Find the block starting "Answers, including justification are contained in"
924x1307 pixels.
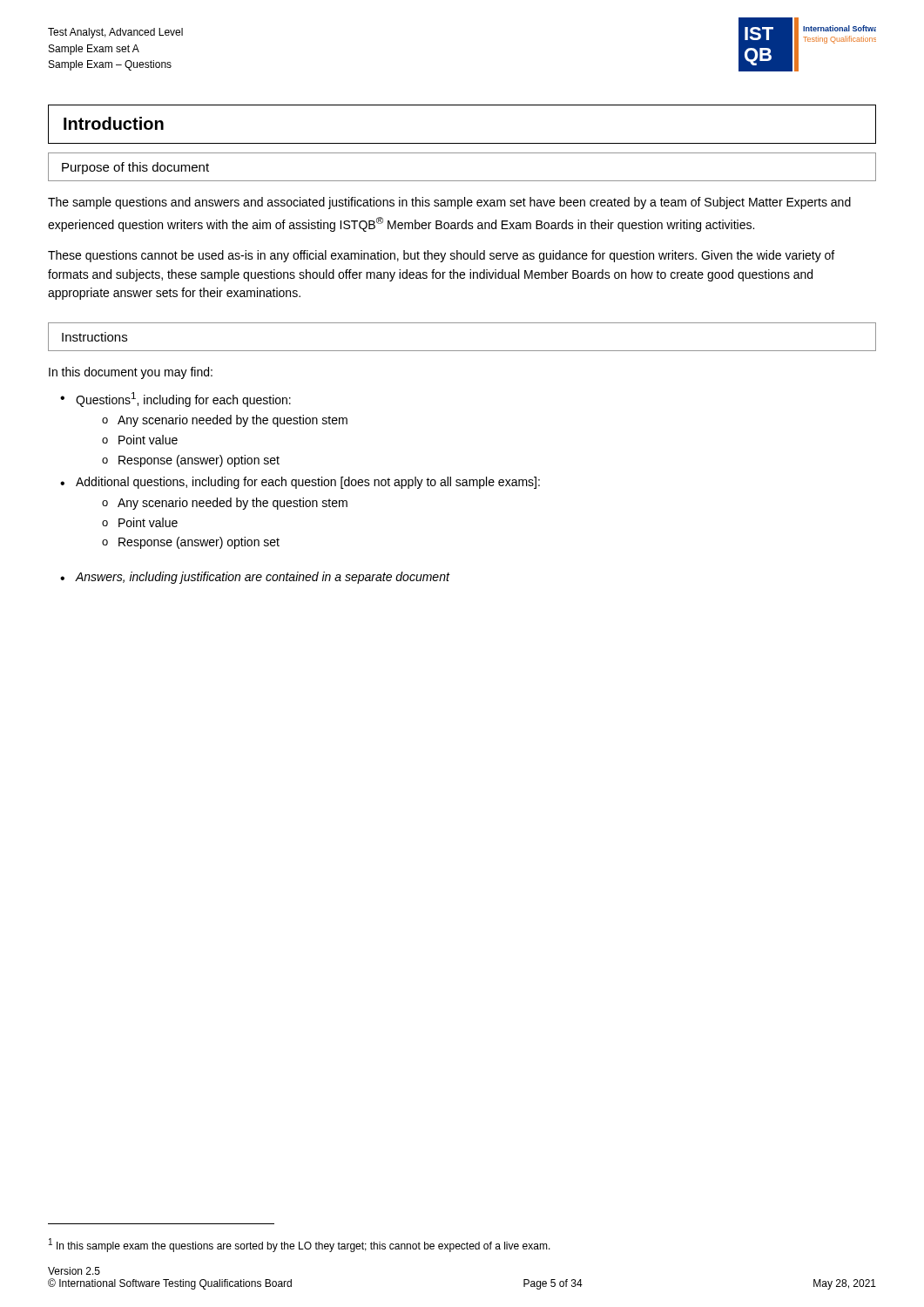[263, 577]
